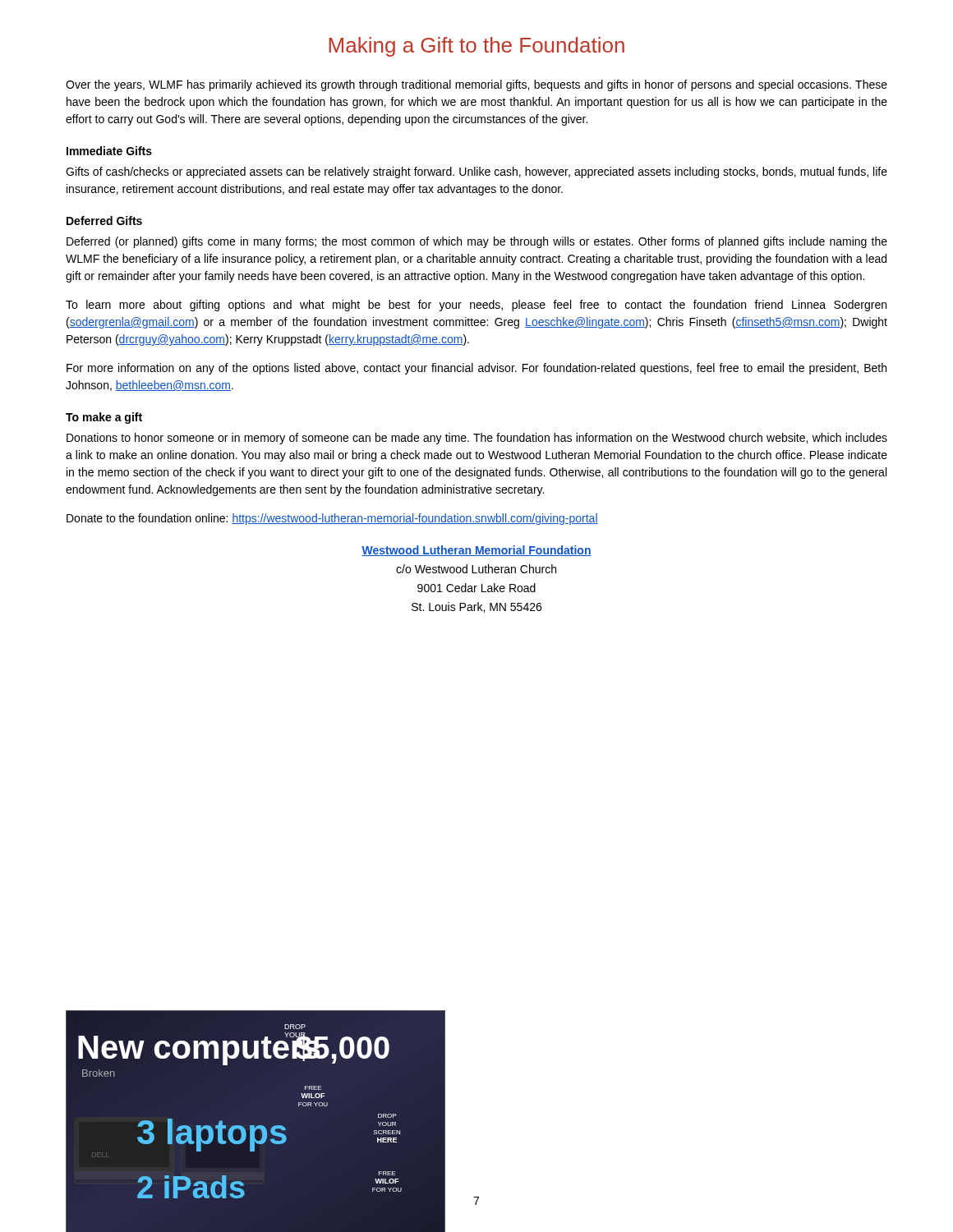953x1232 pixels.
Task: Select the text block starting "Donate to the foundation online: https://westwood-lutheran-memorial-foundation.snwbll.com/giving-portal"
Action: (476, 519)
